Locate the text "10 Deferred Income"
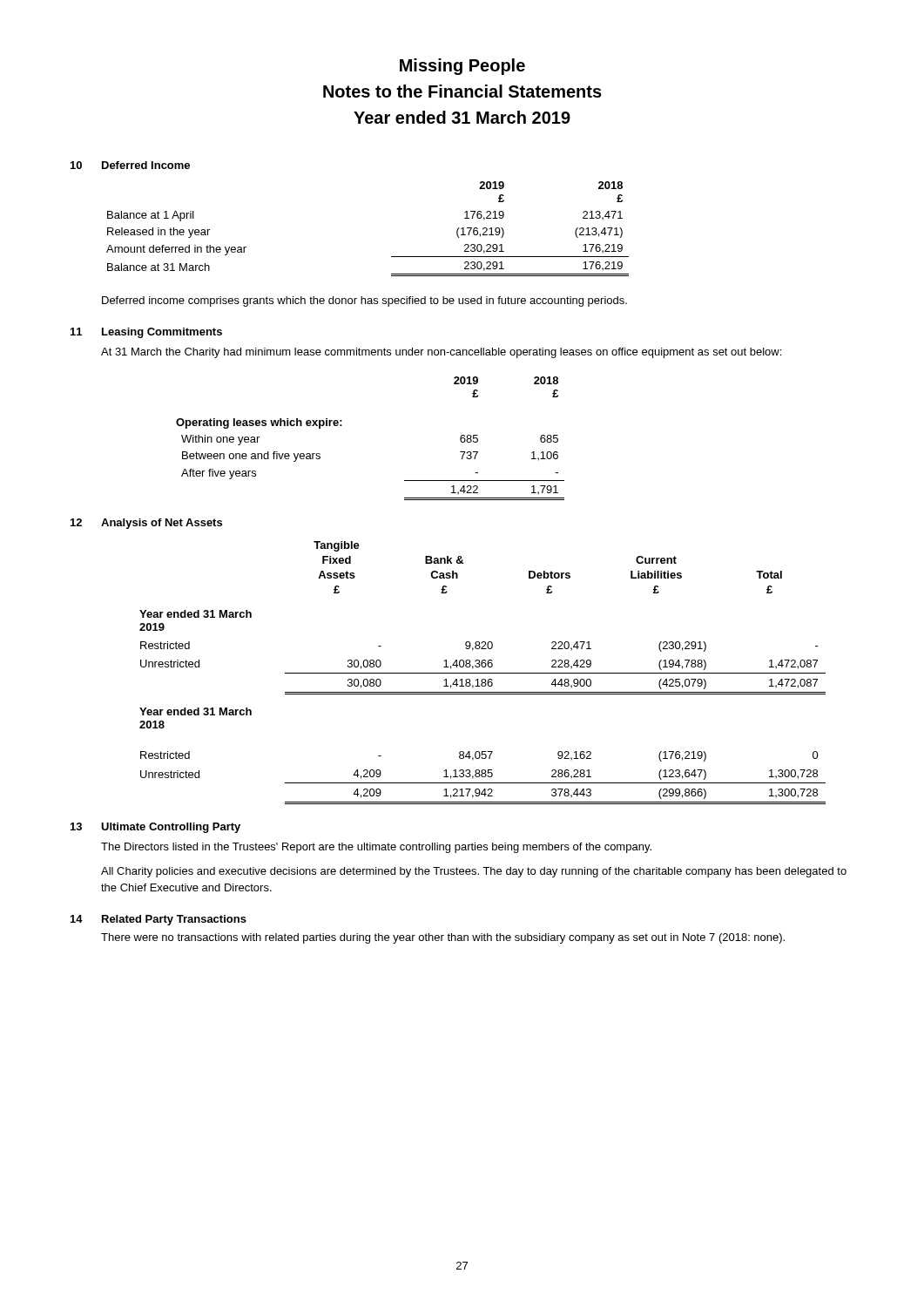924x1307 pixels. pos(130,165)
